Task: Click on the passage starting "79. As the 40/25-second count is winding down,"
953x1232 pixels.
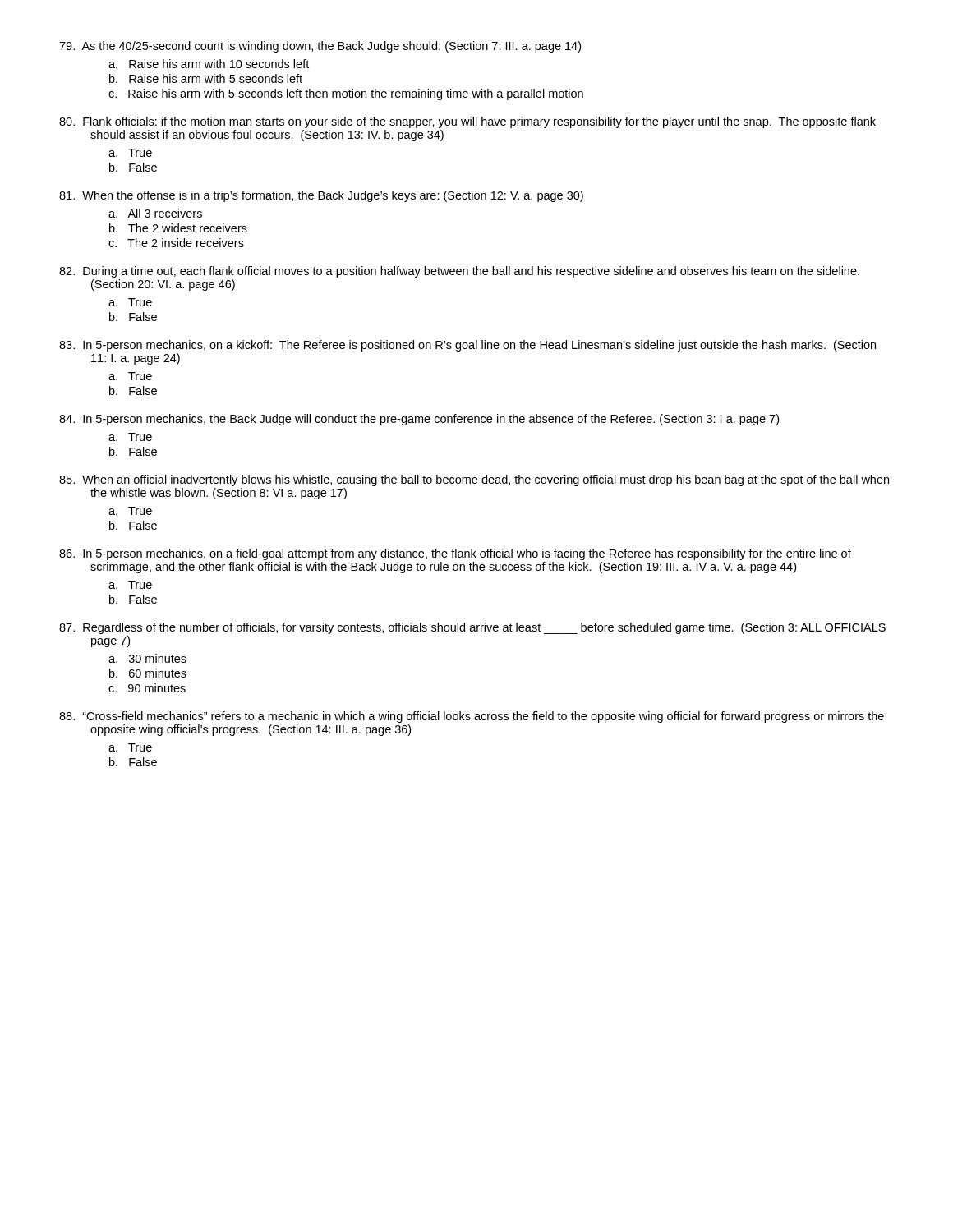Action: pos(320,47)
